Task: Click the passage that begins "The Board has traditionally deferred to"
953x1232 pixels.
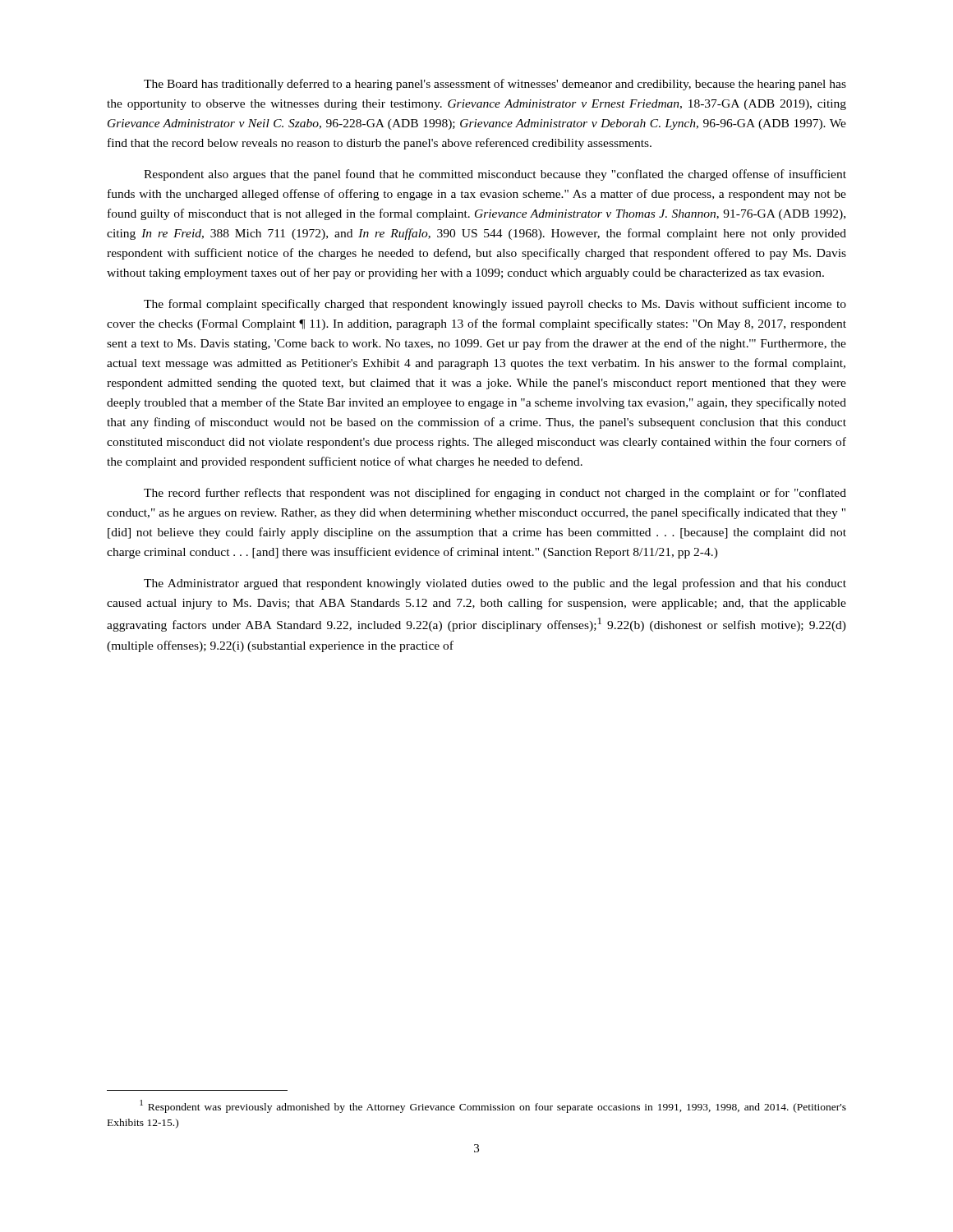Action: [x=476, y=113]
